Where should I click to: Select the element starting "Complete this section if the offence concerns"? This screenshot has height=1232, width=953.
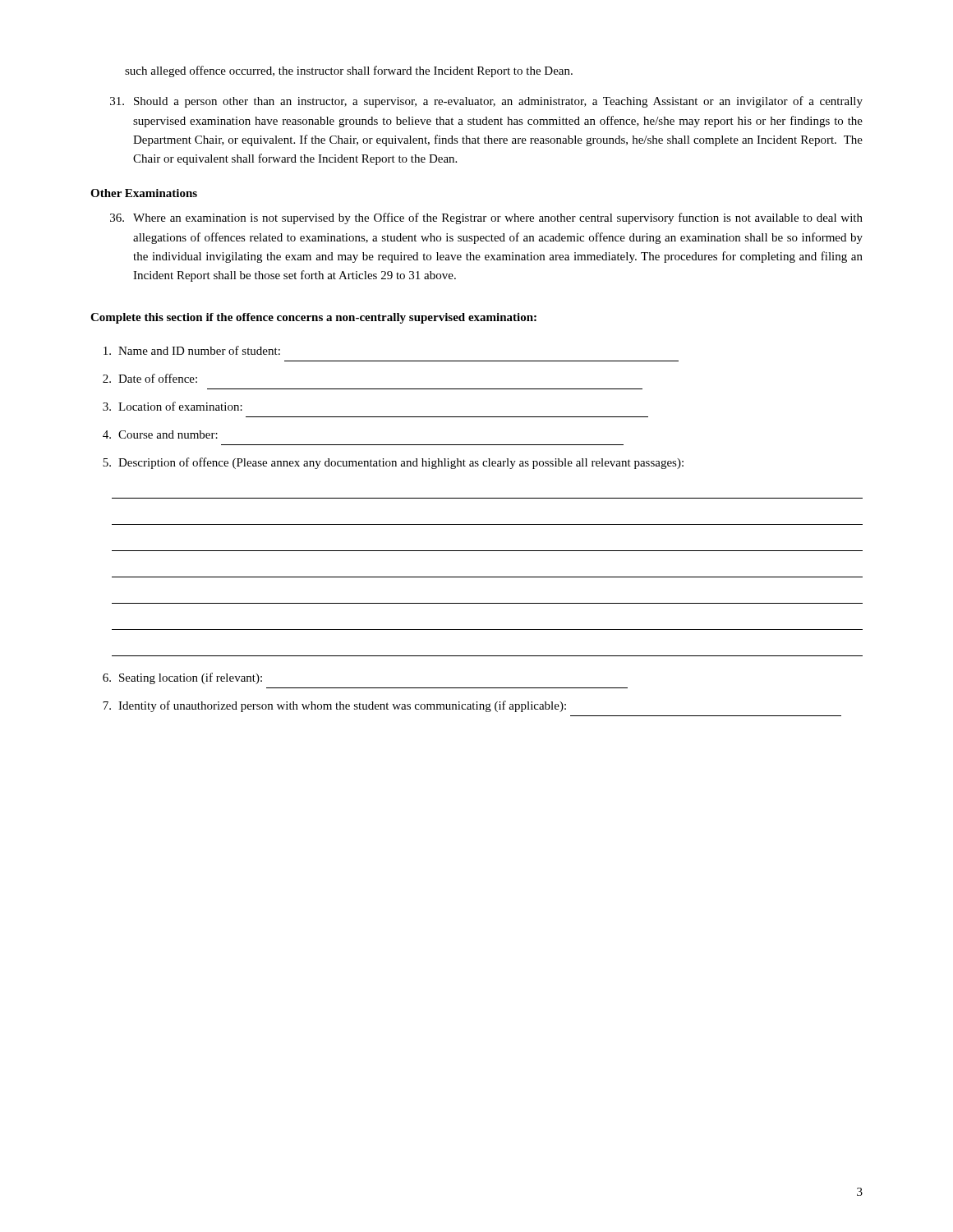(x=476, y=318)
